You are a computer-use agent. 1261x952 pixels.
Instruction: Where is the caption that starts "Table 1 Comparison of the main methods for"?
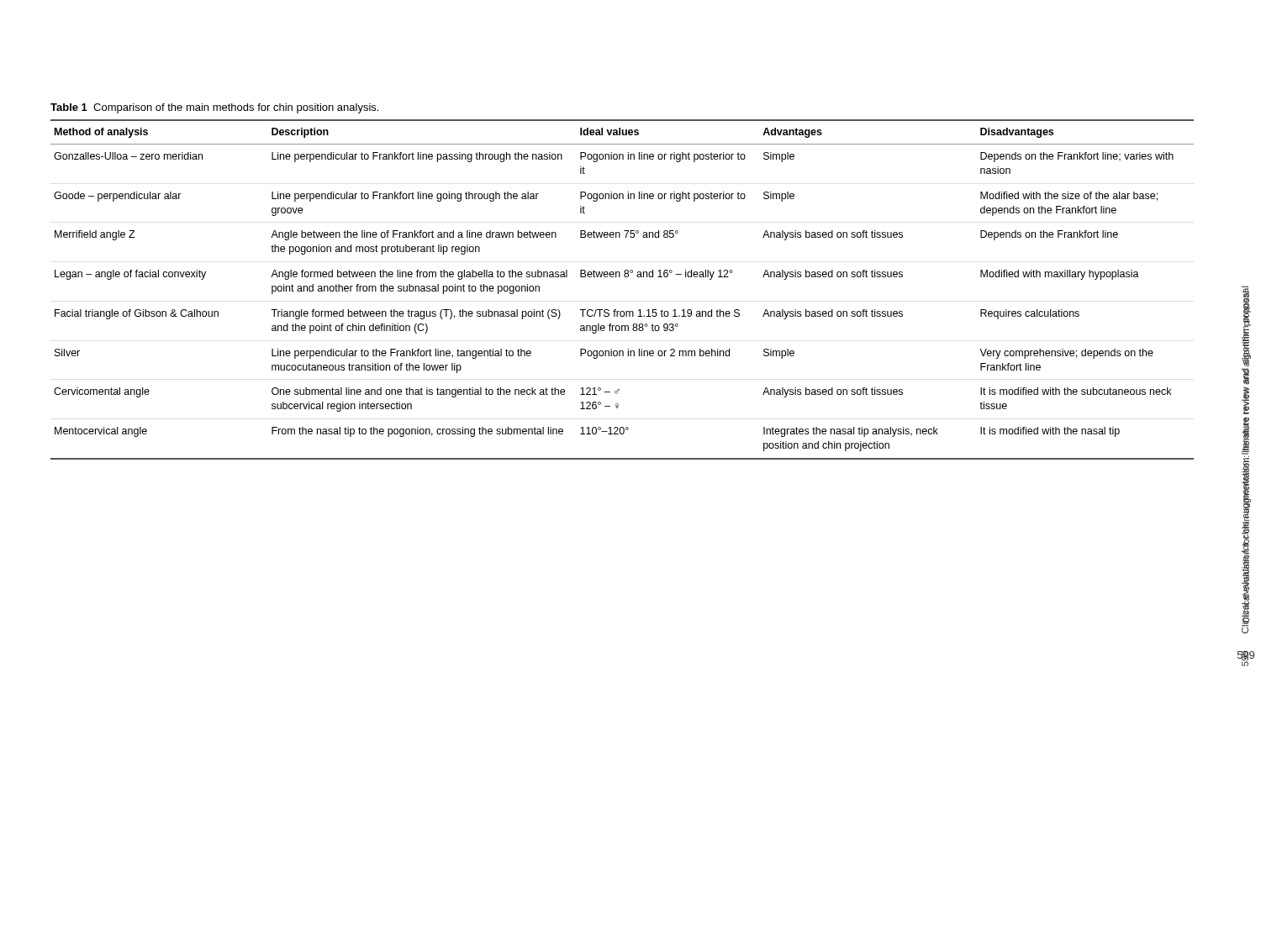[215, 107]
